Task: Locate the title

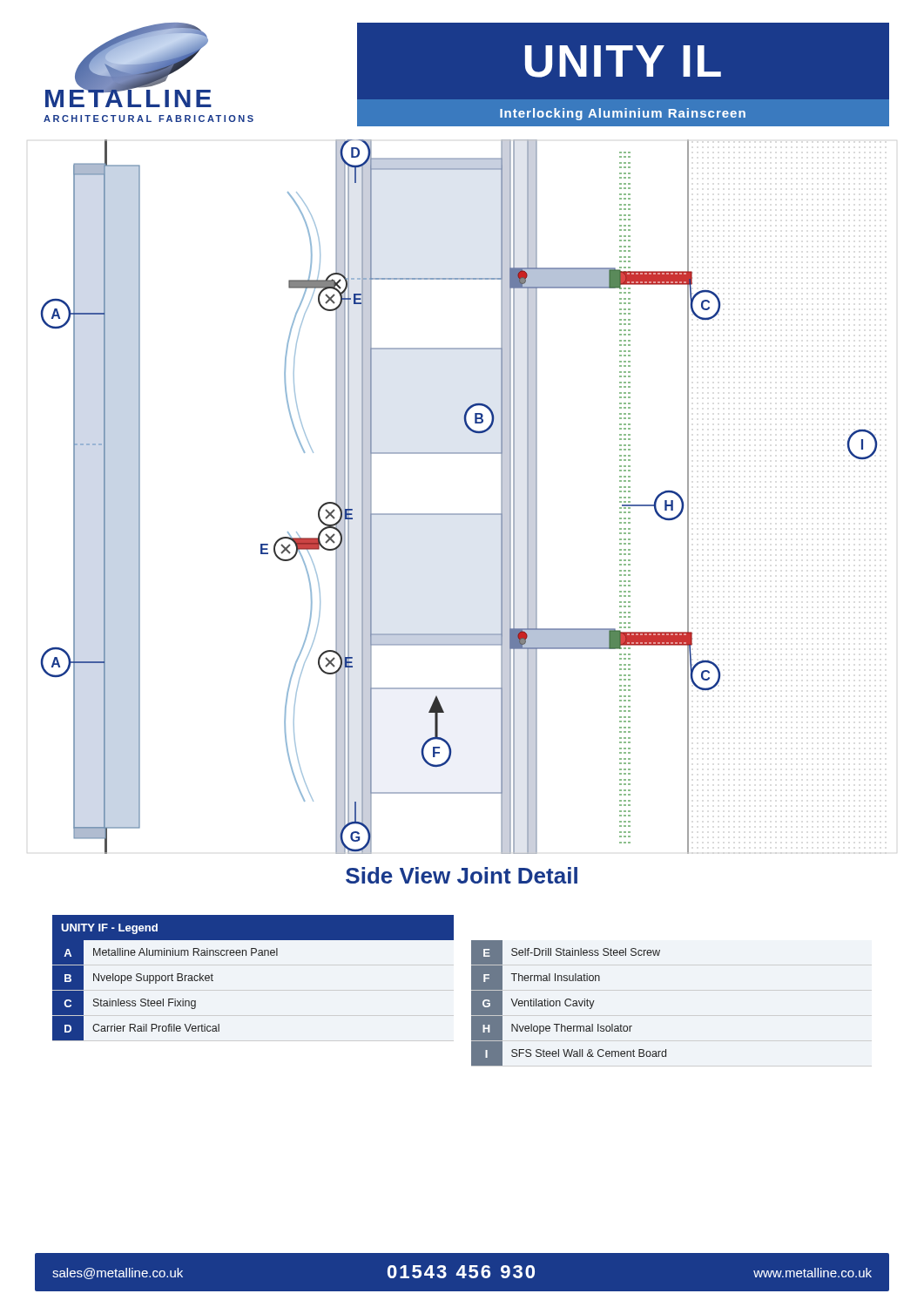Action: tap(623, 74)
